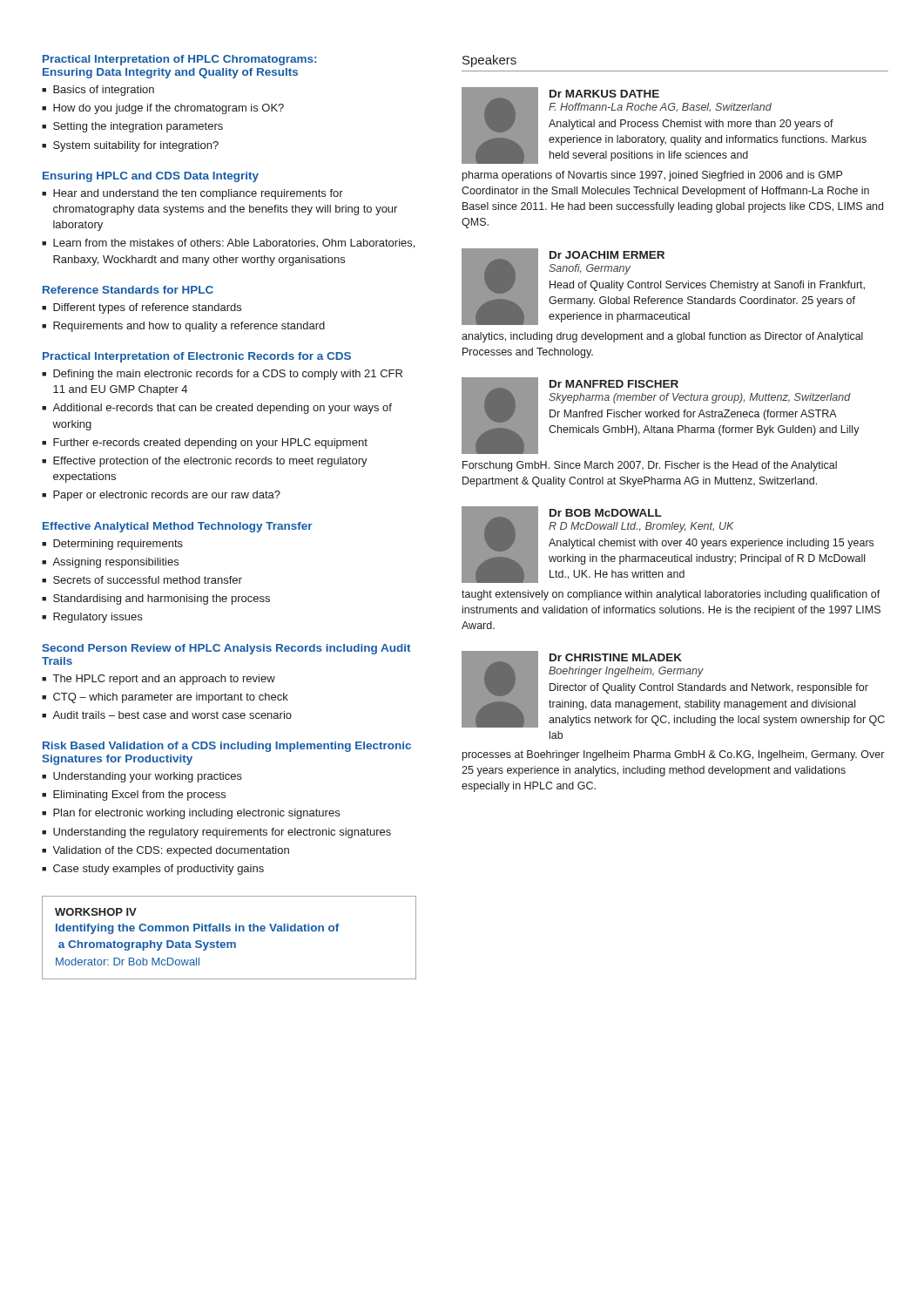Image resolution: width=924 pixels, height=1307 pixels.
Task: Locate the list item containing "Secrets of successful"
Action: click(x=147, y=580)
